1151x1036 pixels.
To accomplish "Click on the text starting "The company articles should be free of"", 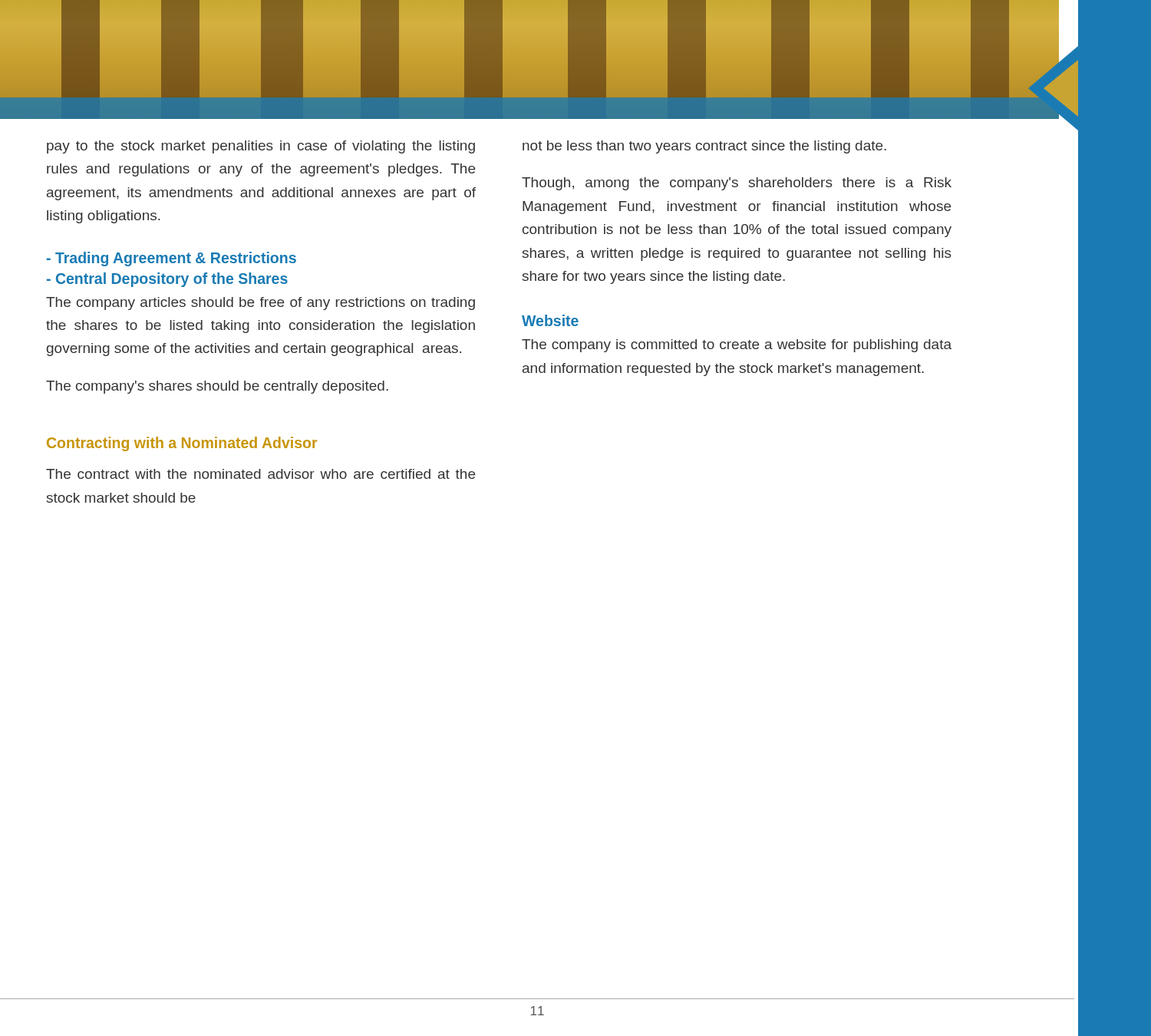I will click(261, 325).
